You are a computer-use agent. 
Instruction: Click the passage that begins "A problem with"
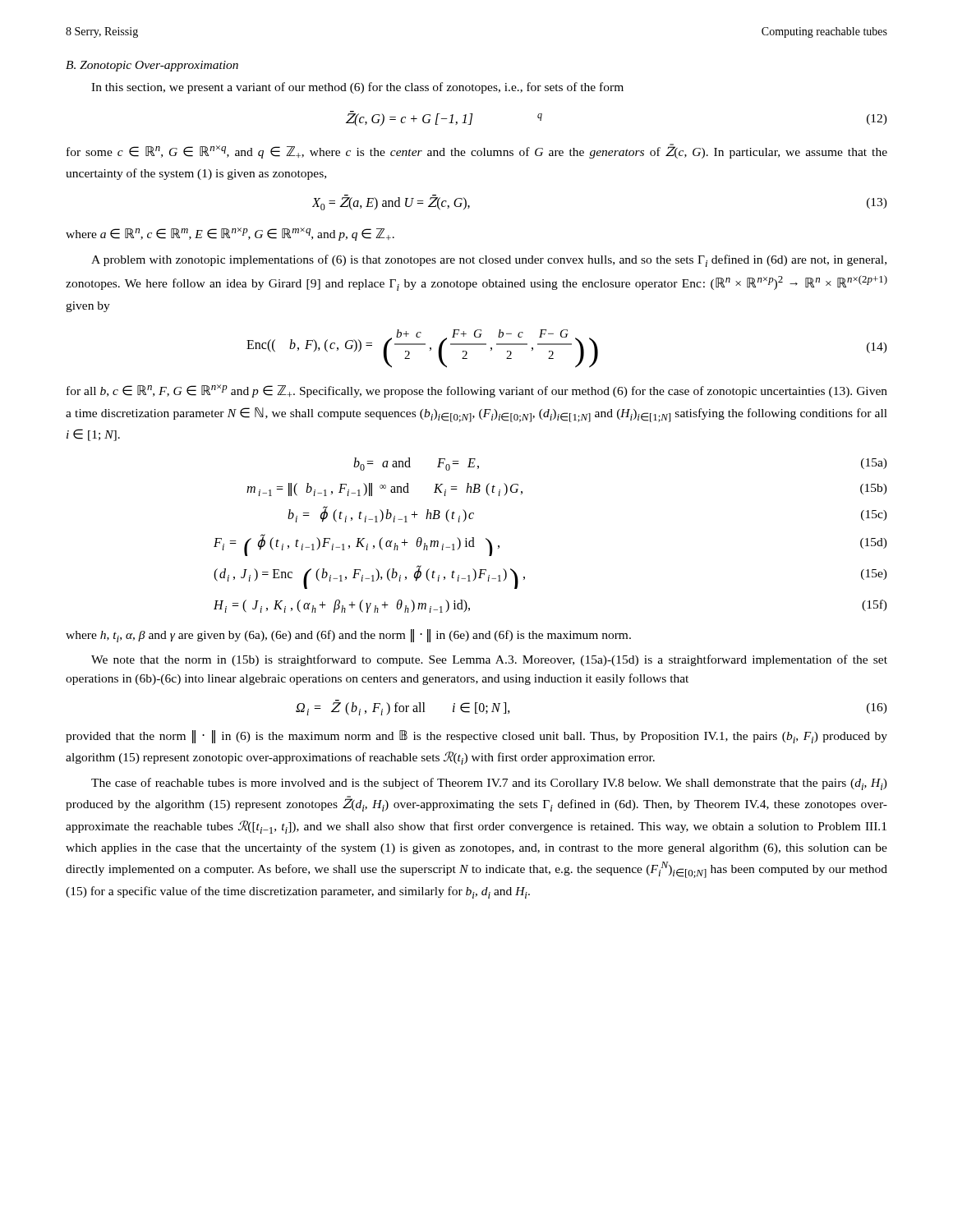476,282
